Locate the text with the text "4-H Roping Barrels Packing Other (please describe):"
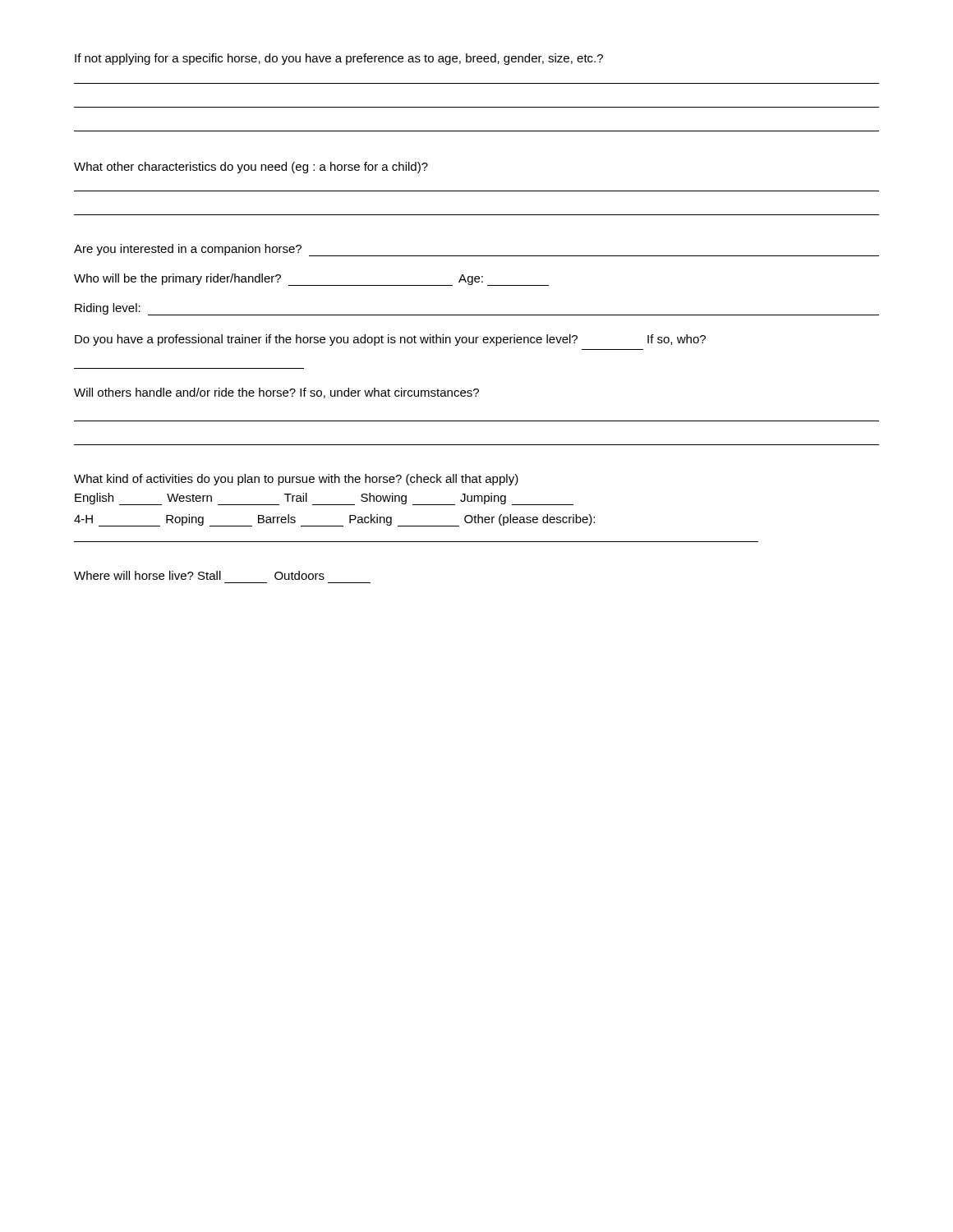953x1232 pixels. 335,519
